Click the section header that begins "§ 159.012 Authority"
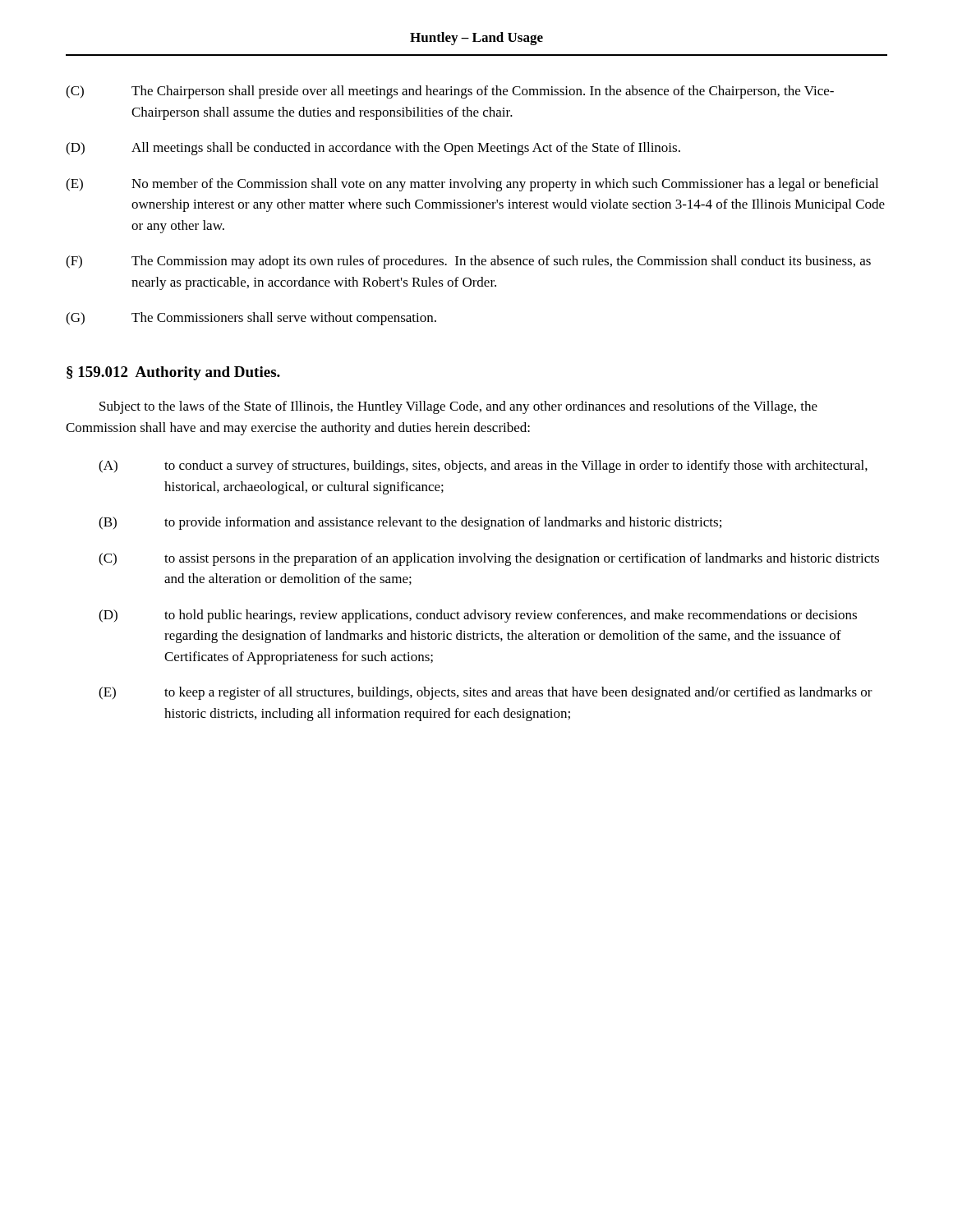 tap(173, 371)
